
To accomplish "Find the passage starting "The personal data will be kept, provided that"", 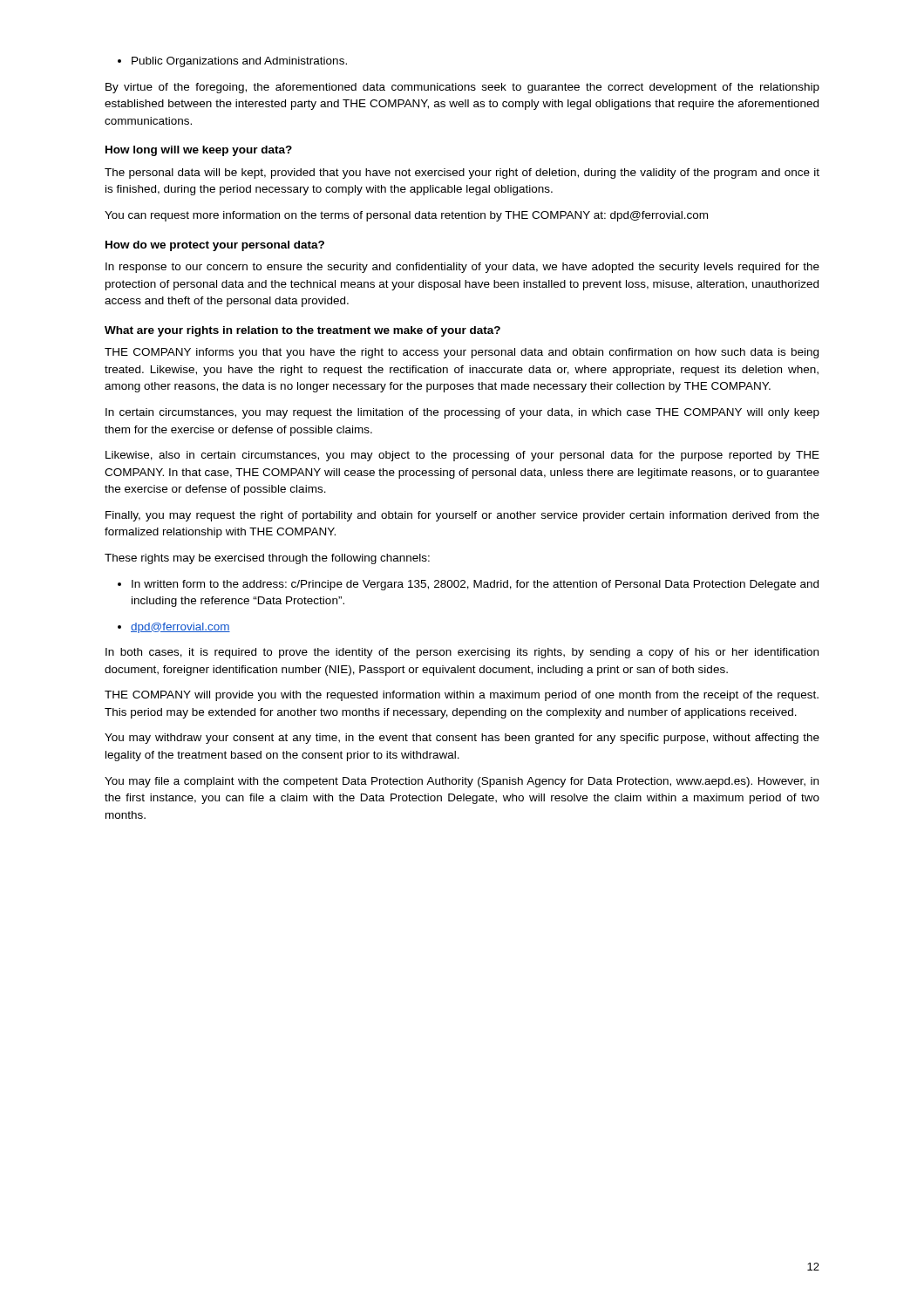I will [462, 181].
